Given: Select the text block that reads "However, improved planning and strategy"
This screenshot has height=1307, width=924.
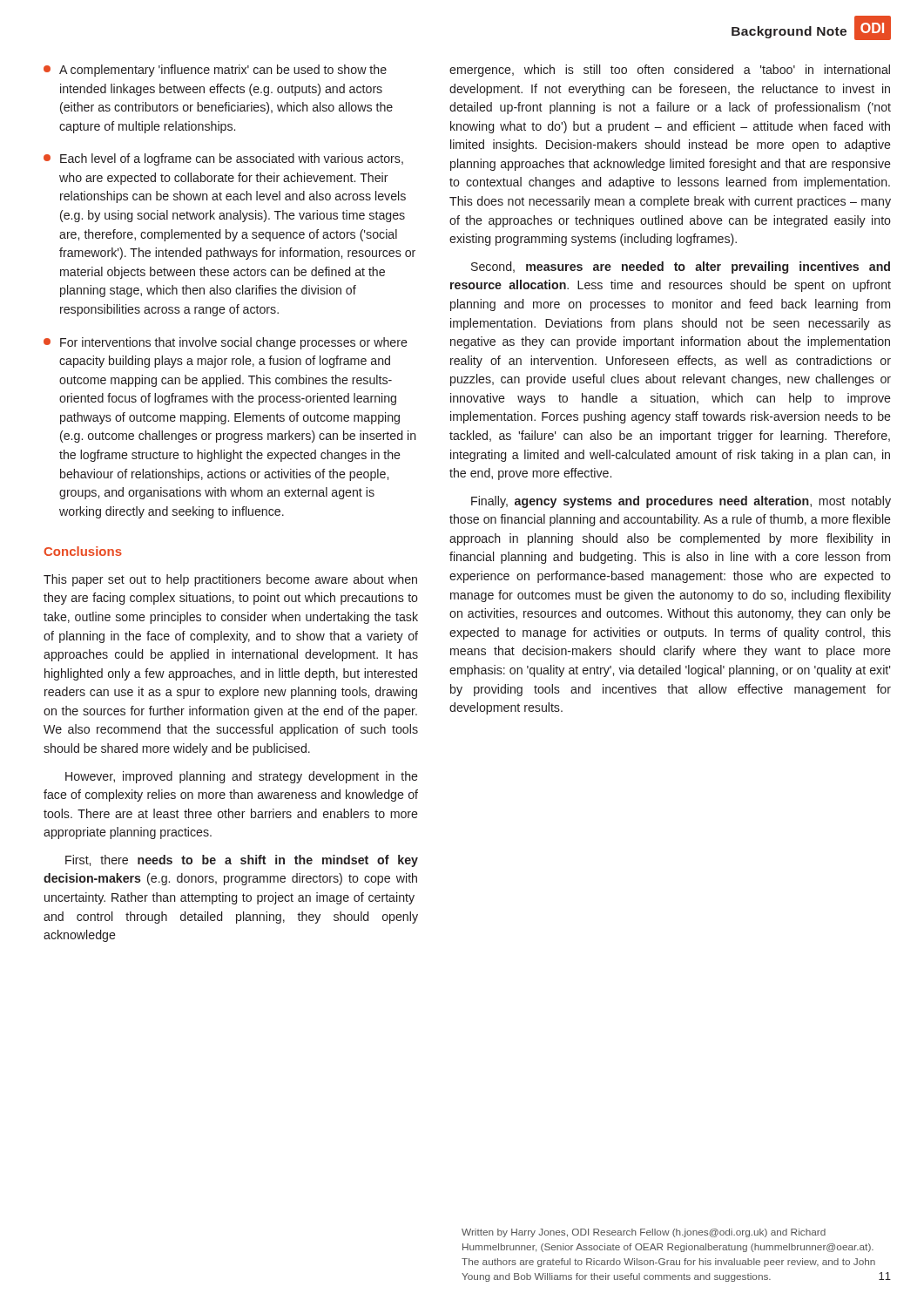Looking at the screenshot, I should 231,804.
